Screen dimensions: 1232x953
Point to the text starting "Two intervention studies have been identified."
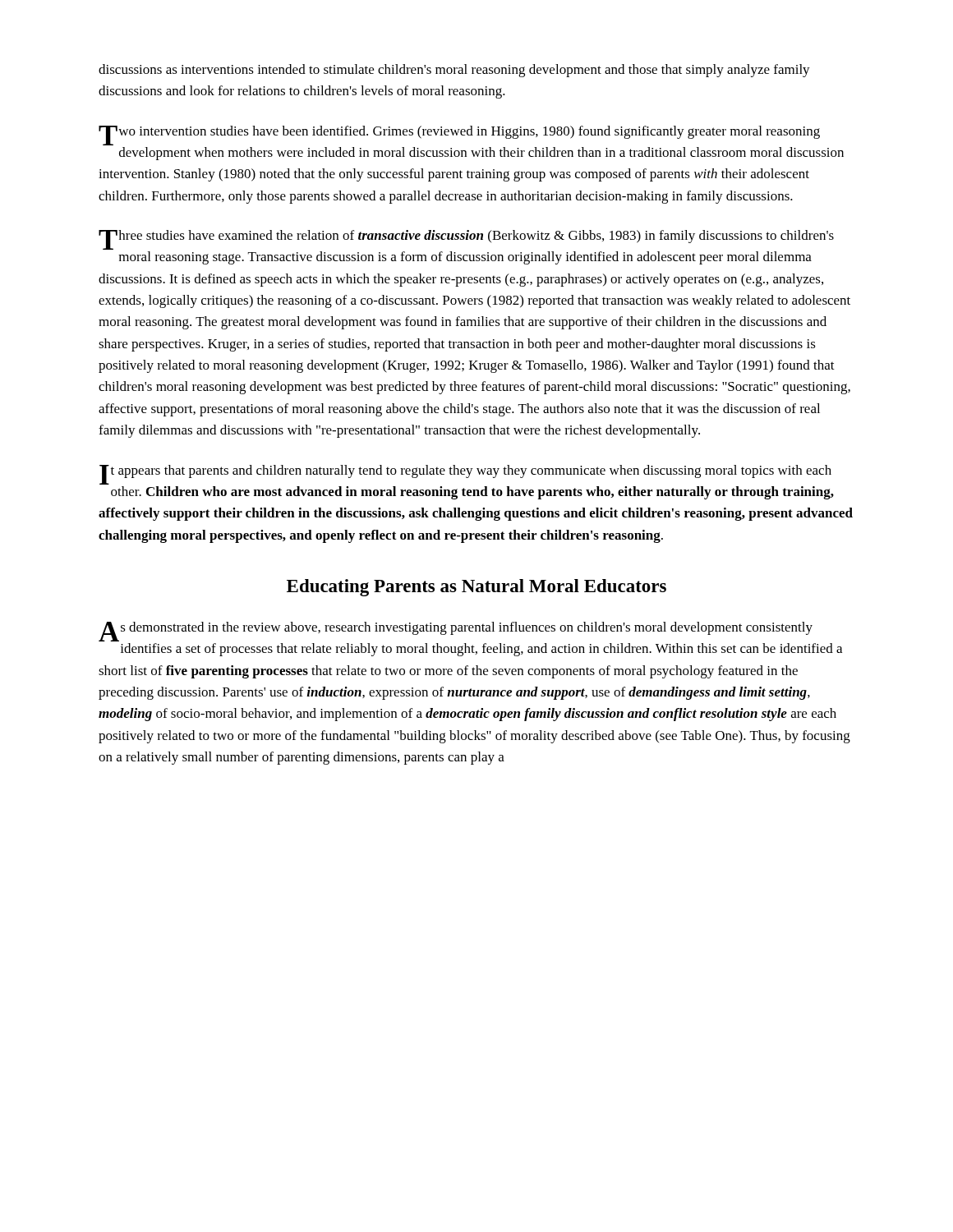tap(471, 162)
